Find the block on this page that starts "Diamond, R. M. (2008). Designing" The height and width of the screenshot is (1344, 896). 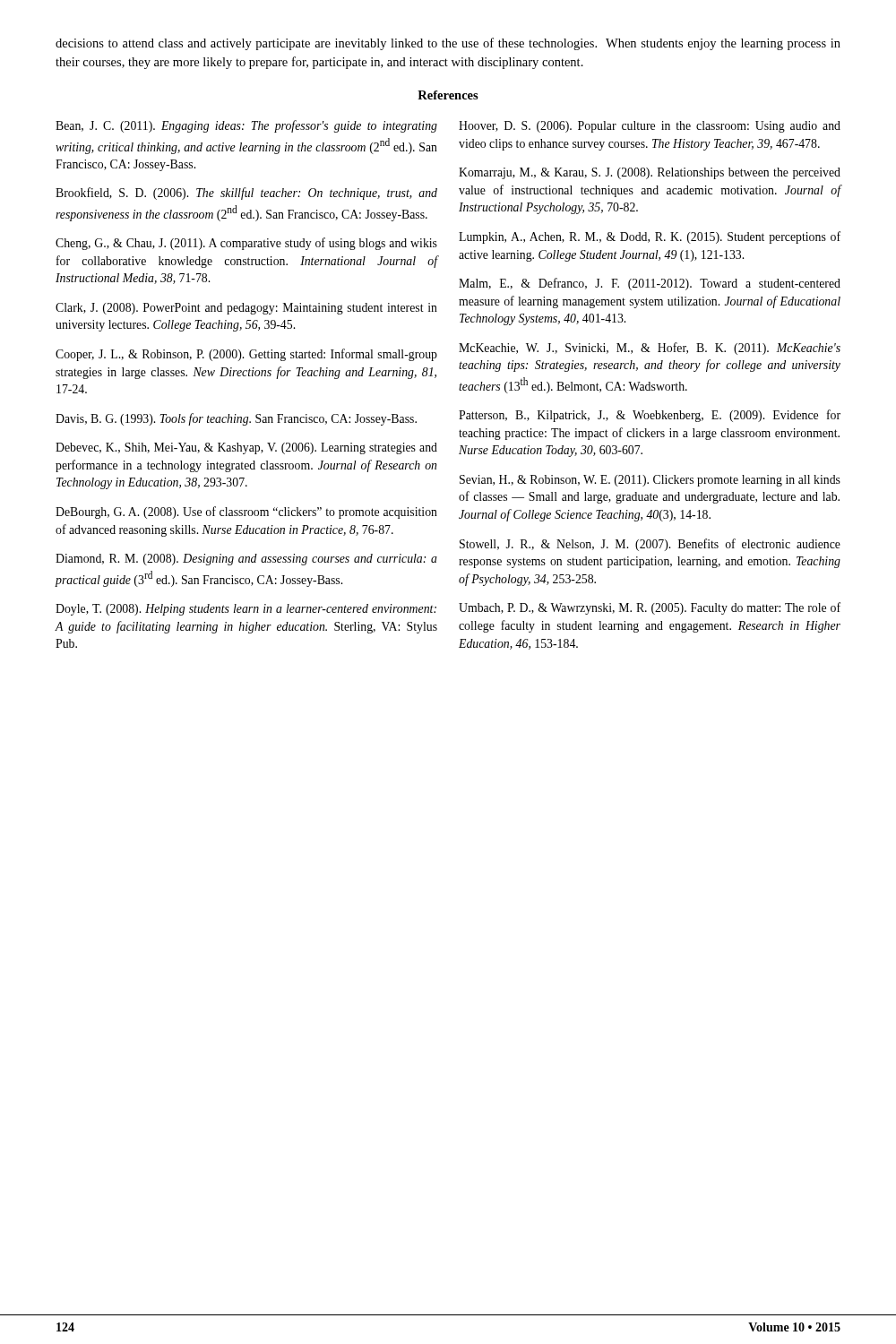click(x=246, y=569)
